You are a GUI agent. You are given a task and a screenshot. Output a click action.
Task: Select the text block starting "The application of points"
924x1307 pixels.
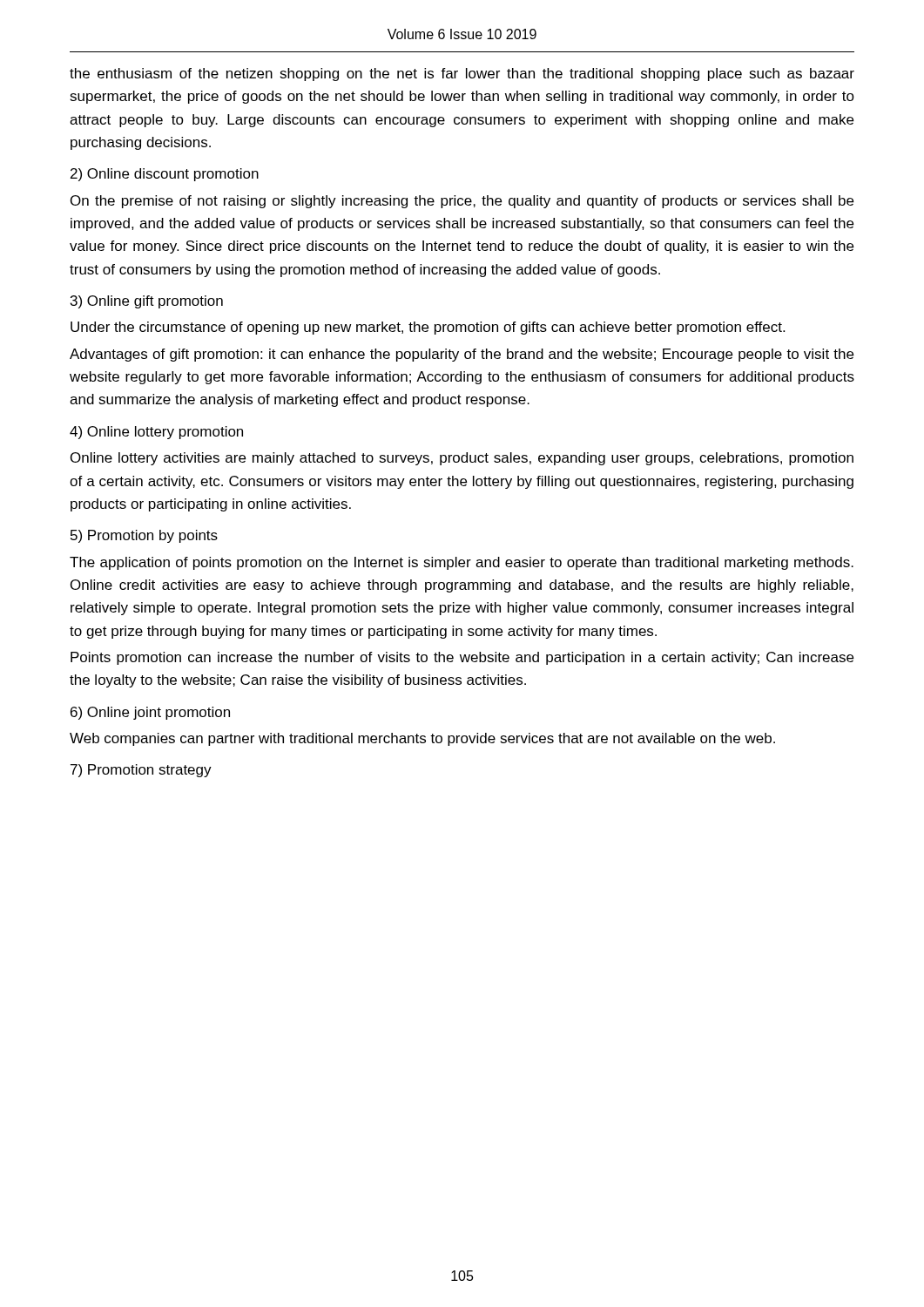(x=462, y=596)
